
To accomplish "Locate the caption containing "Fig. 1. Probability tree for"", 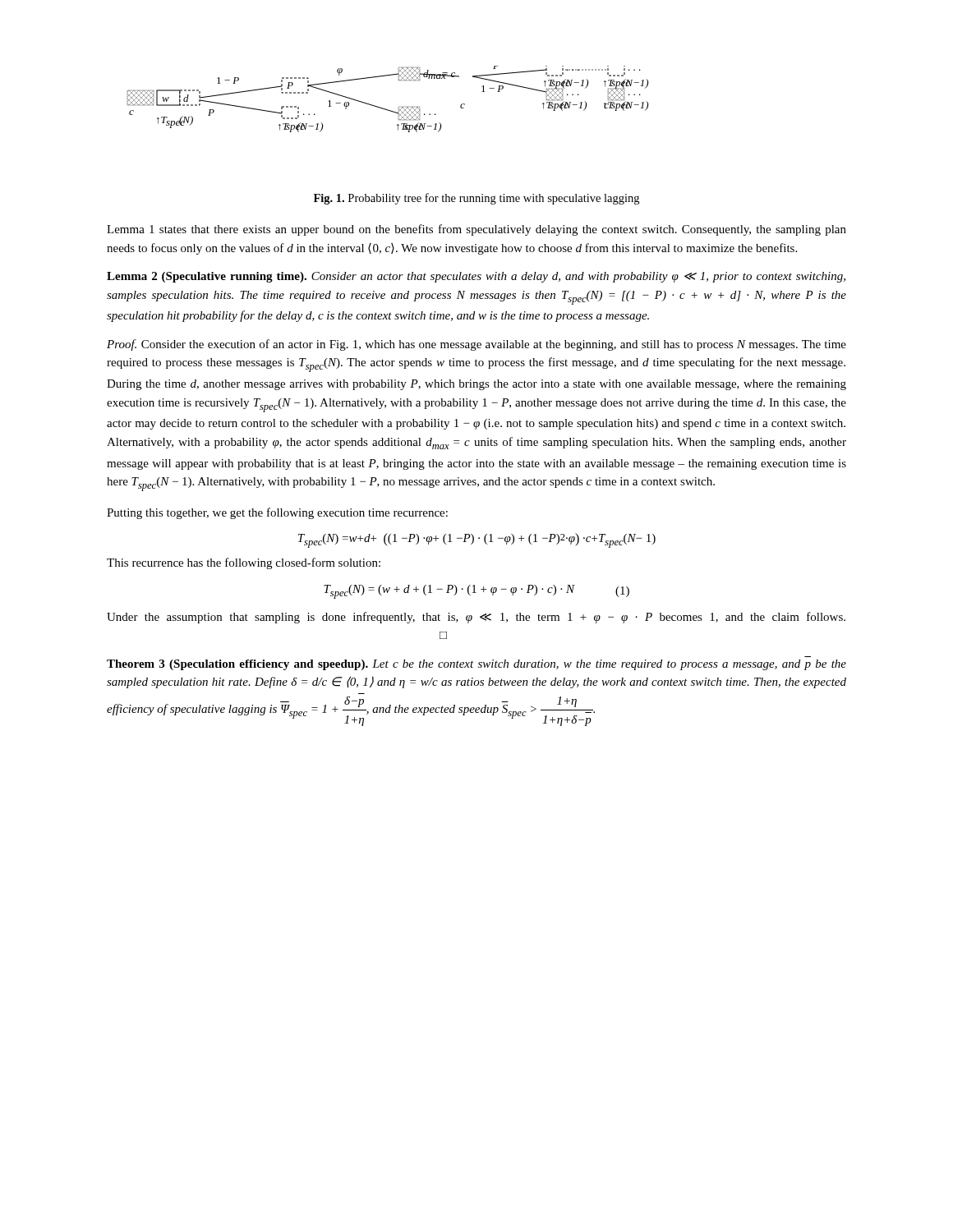I will (476, 198).
